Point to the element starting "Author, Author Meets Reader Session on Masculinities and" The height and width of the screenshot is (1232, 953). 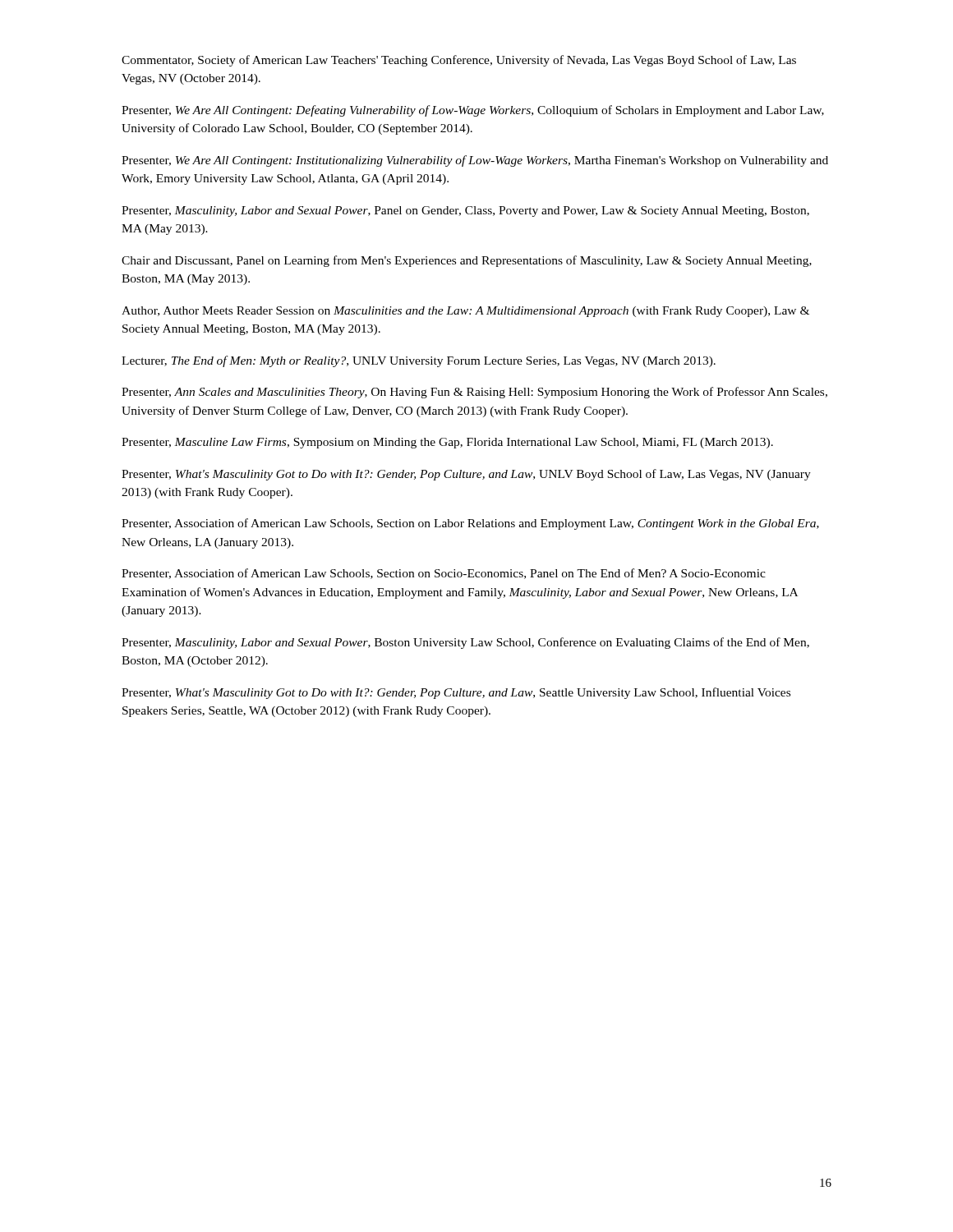point(466,319)
